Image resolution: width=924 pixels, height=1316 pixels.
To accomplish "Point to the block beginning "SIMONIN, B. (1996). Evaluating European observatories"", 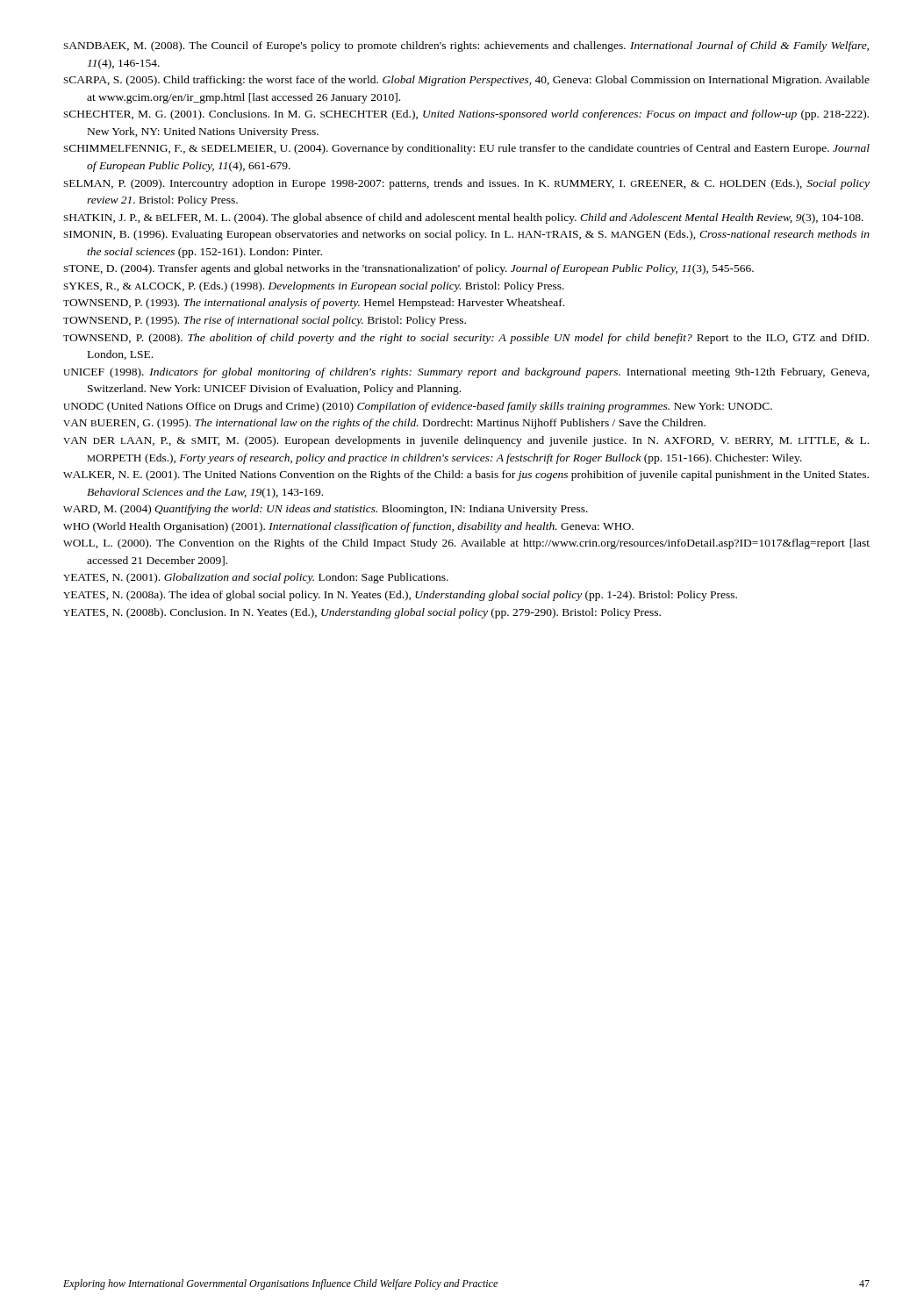I will pyautogui.click(x=466, y=243).
